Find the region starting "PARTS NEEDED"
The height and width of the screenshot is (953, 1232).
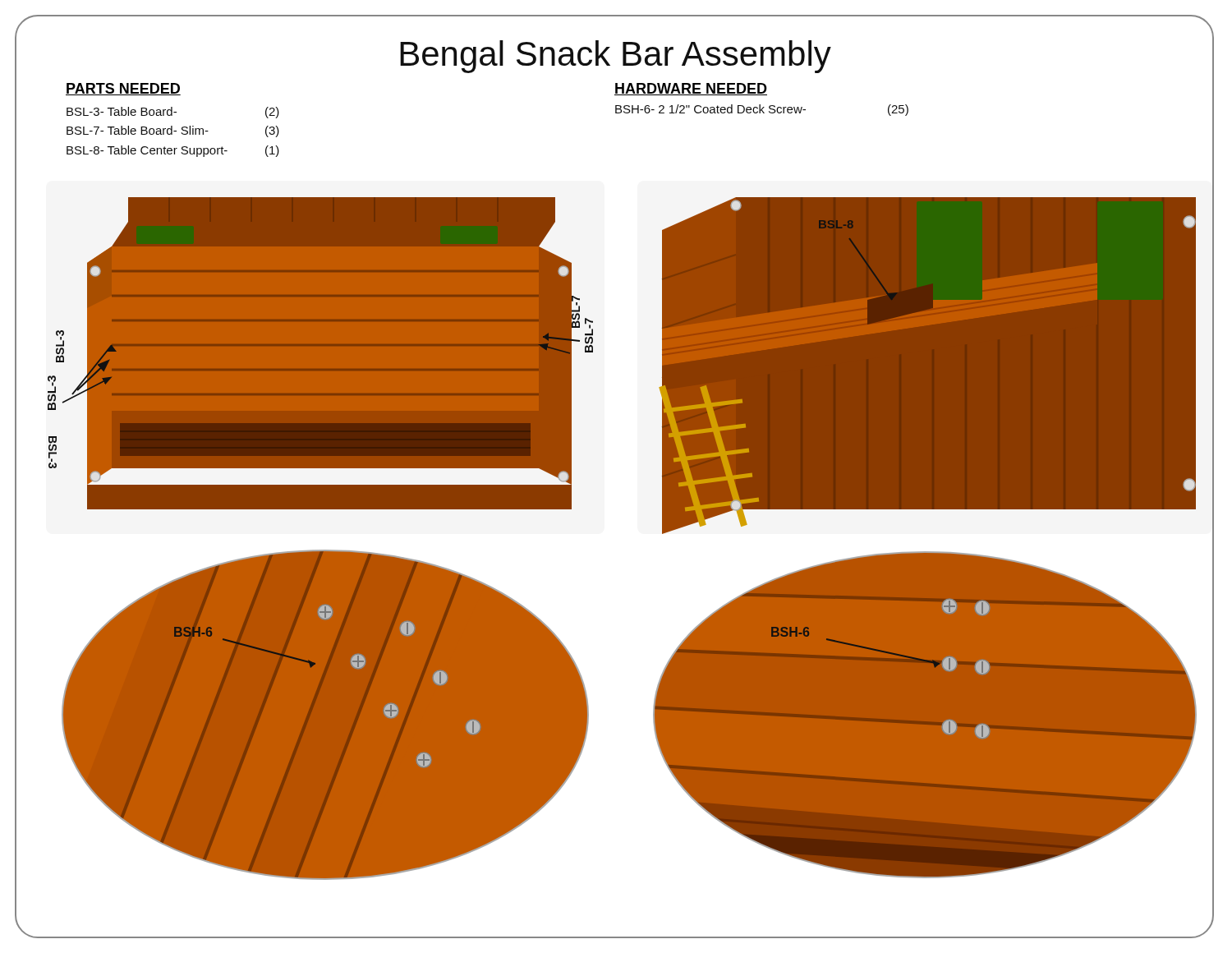point(123,89)
